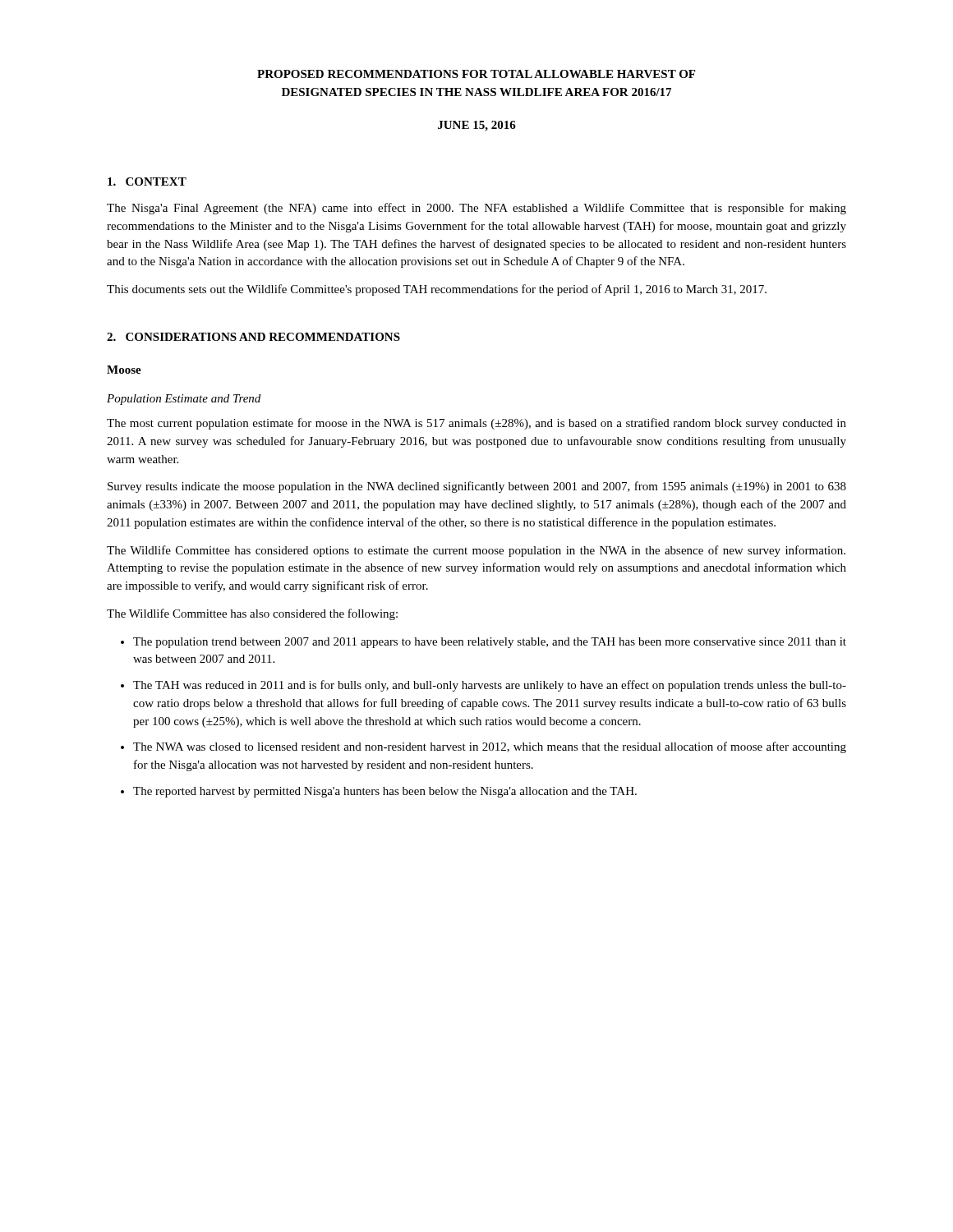Find the text block starting "The population trend between 2007 and"
This screenshot has height=1232, width=953.
pos(490,650)
